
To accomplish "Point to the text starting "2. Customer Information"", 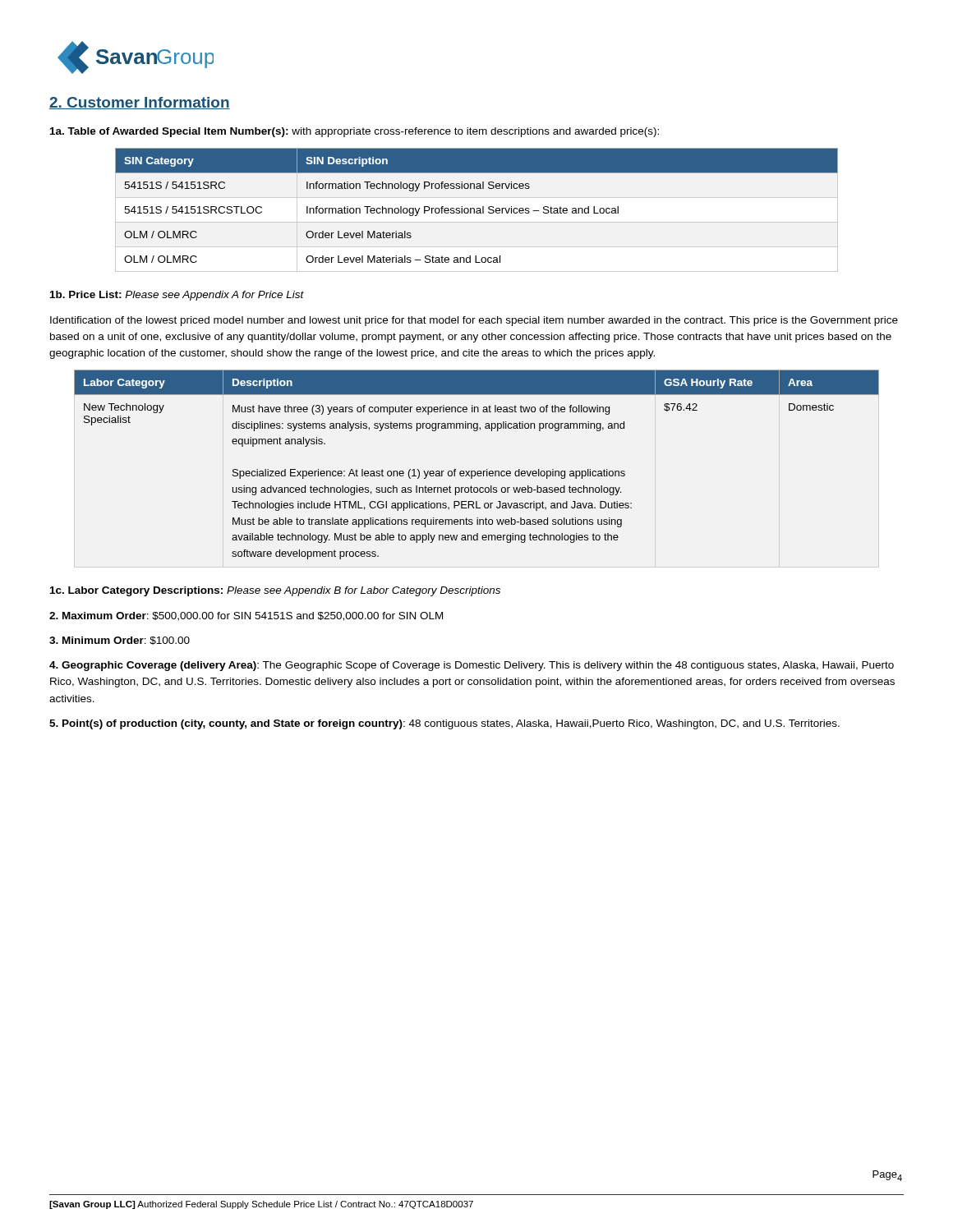I will (139, 102).
